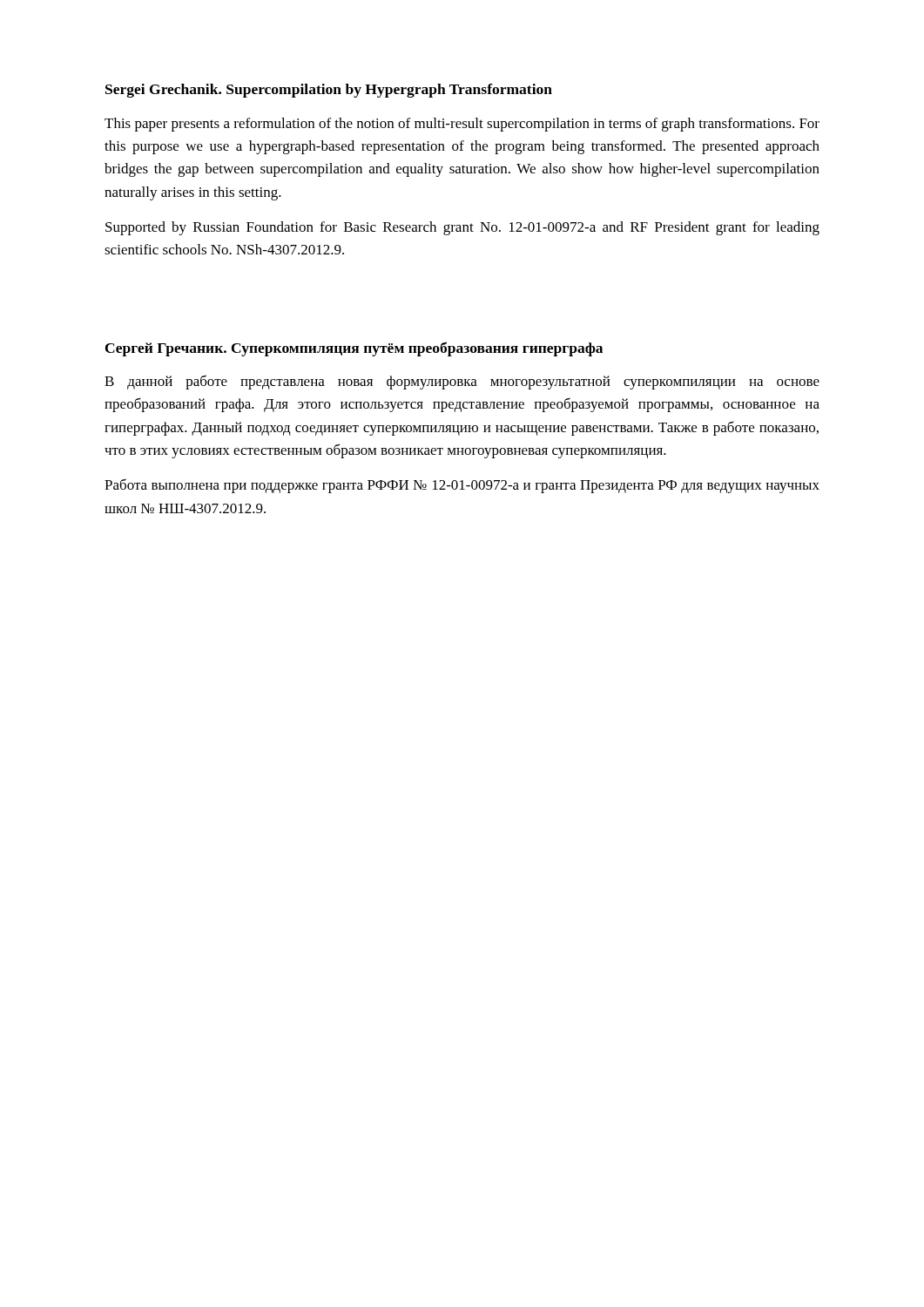Point to the passage starting "This paper presents a reformulation of the notion"
This screenshot has width=924, height=1307.
pos(462,157)
